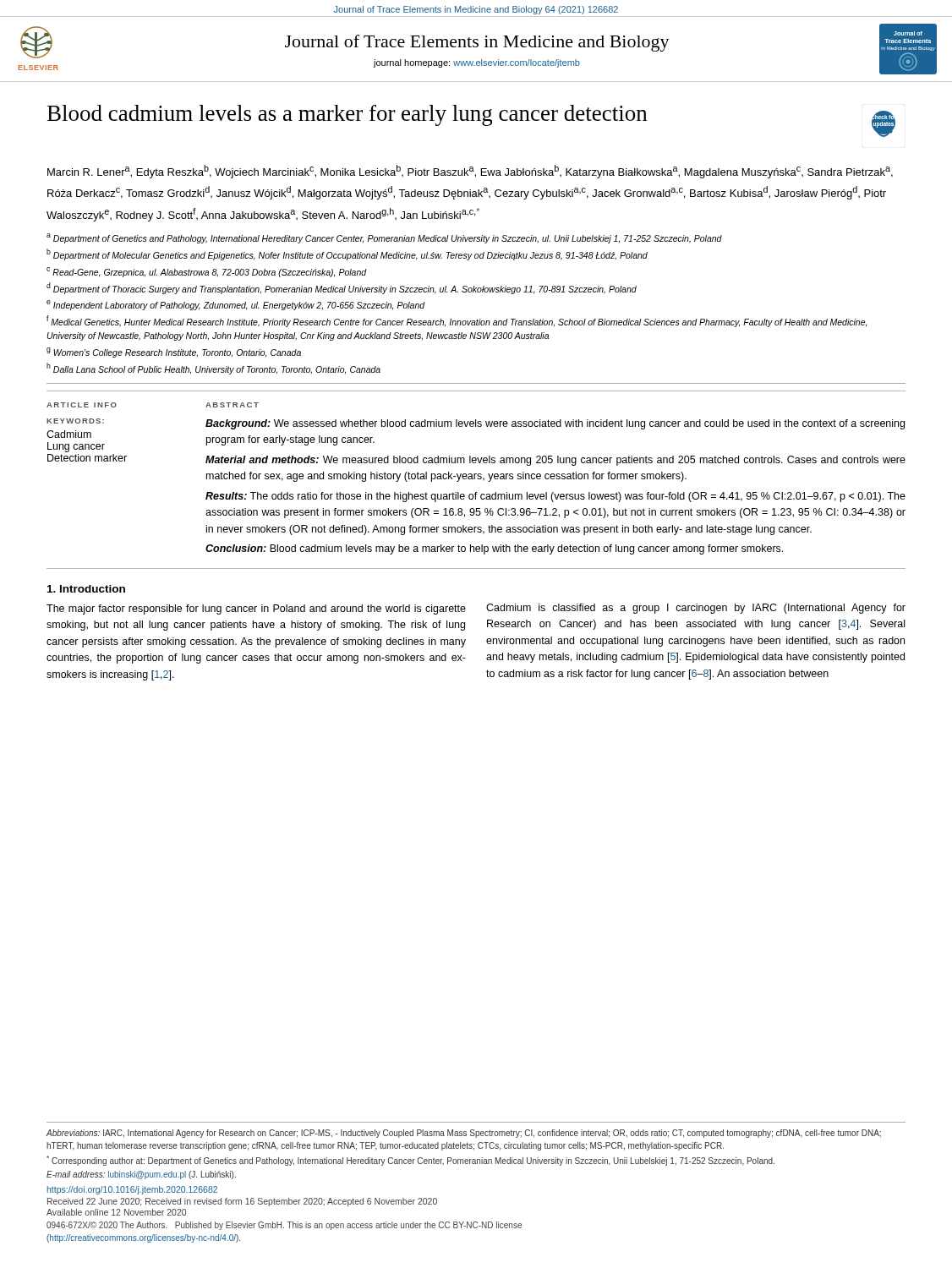This screenshot has width=952, height=1268.
Task: Find the text block that reads "a Department of Genetics and Pathology, International"
Action: click(476, 303)
